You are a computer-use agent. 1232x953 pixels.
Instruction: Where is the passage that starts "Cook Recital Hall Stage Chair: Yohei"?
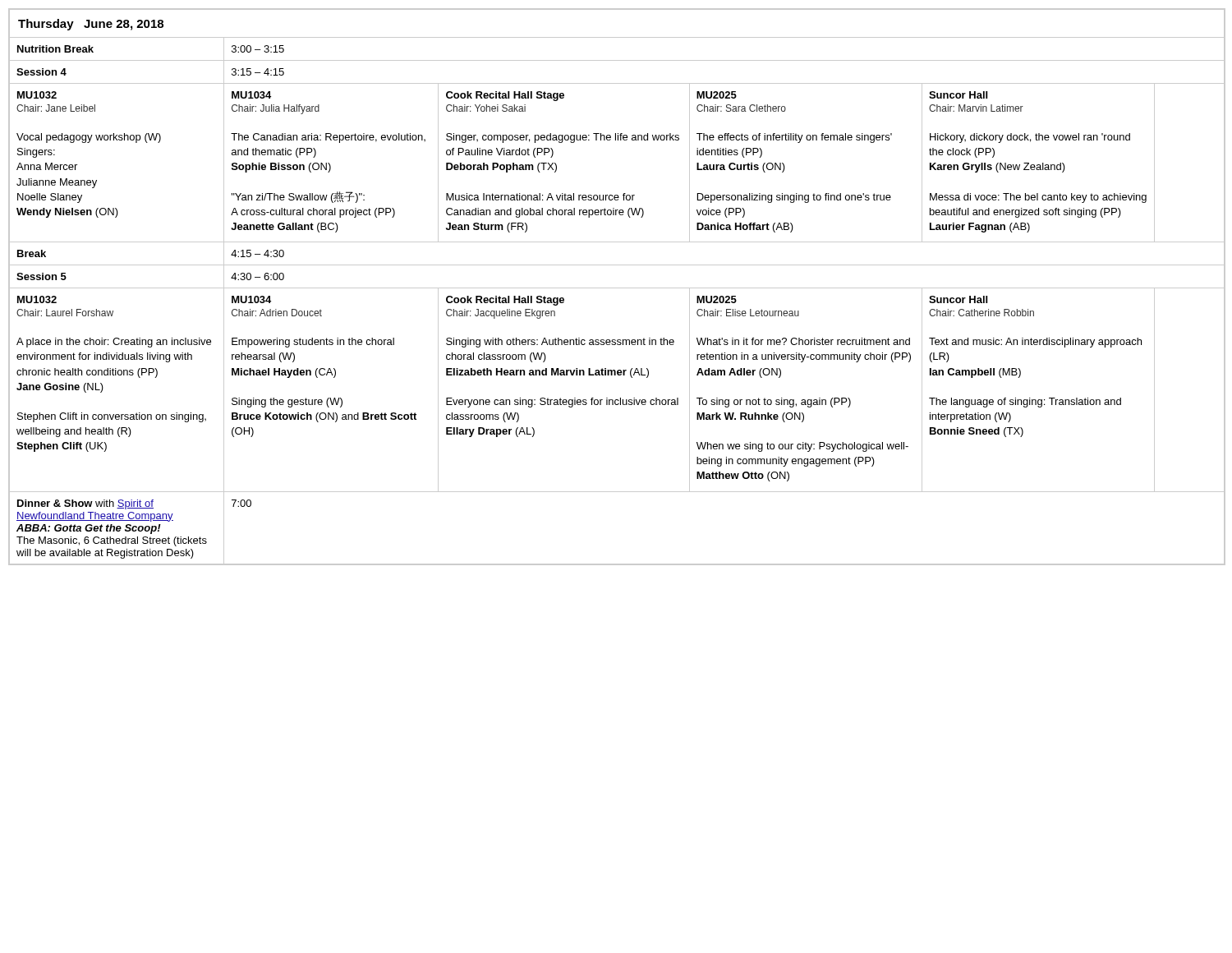(564, 161)
